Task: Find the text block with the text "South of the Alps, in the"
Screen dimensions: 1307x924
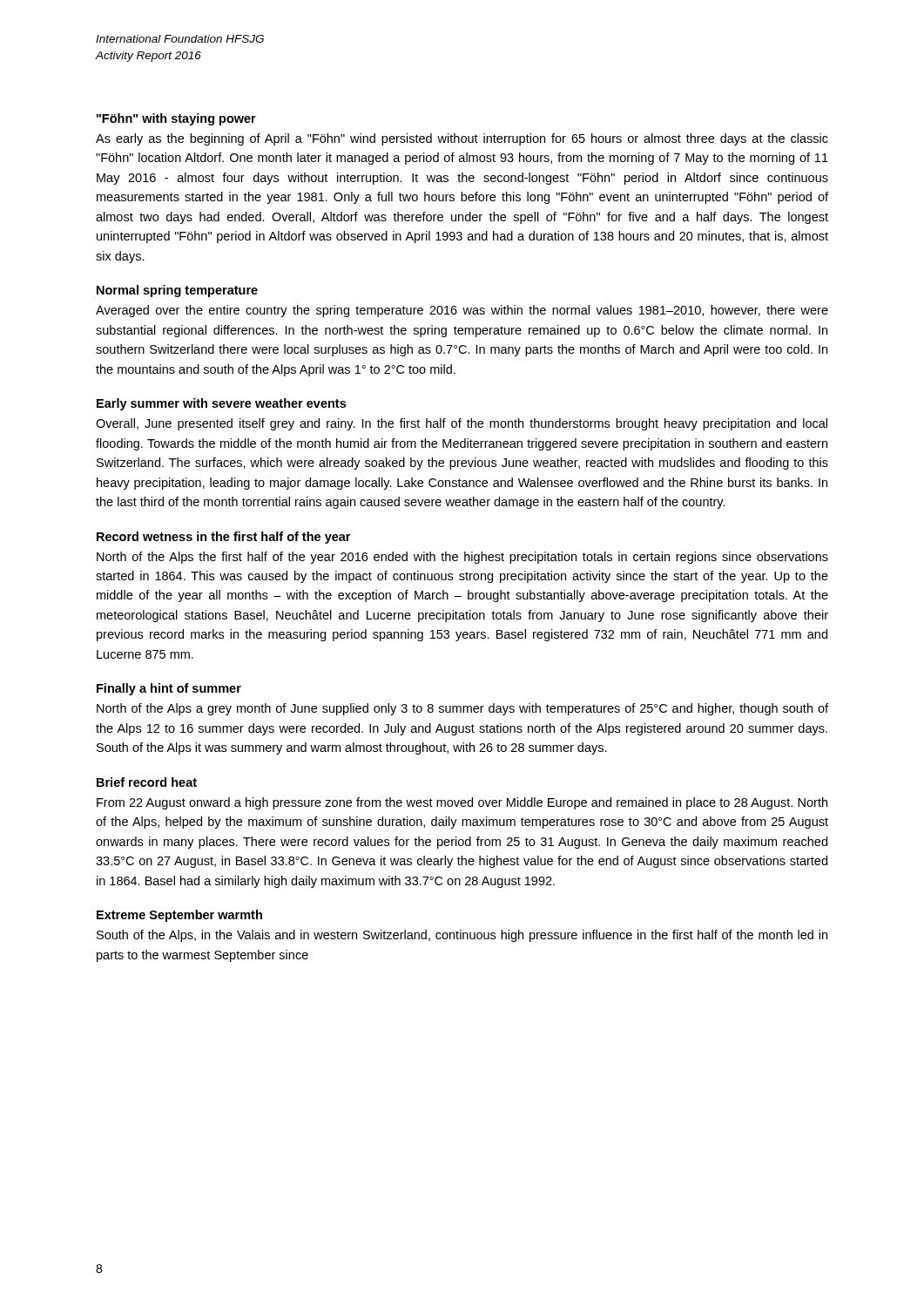Action: pos(462,945)
